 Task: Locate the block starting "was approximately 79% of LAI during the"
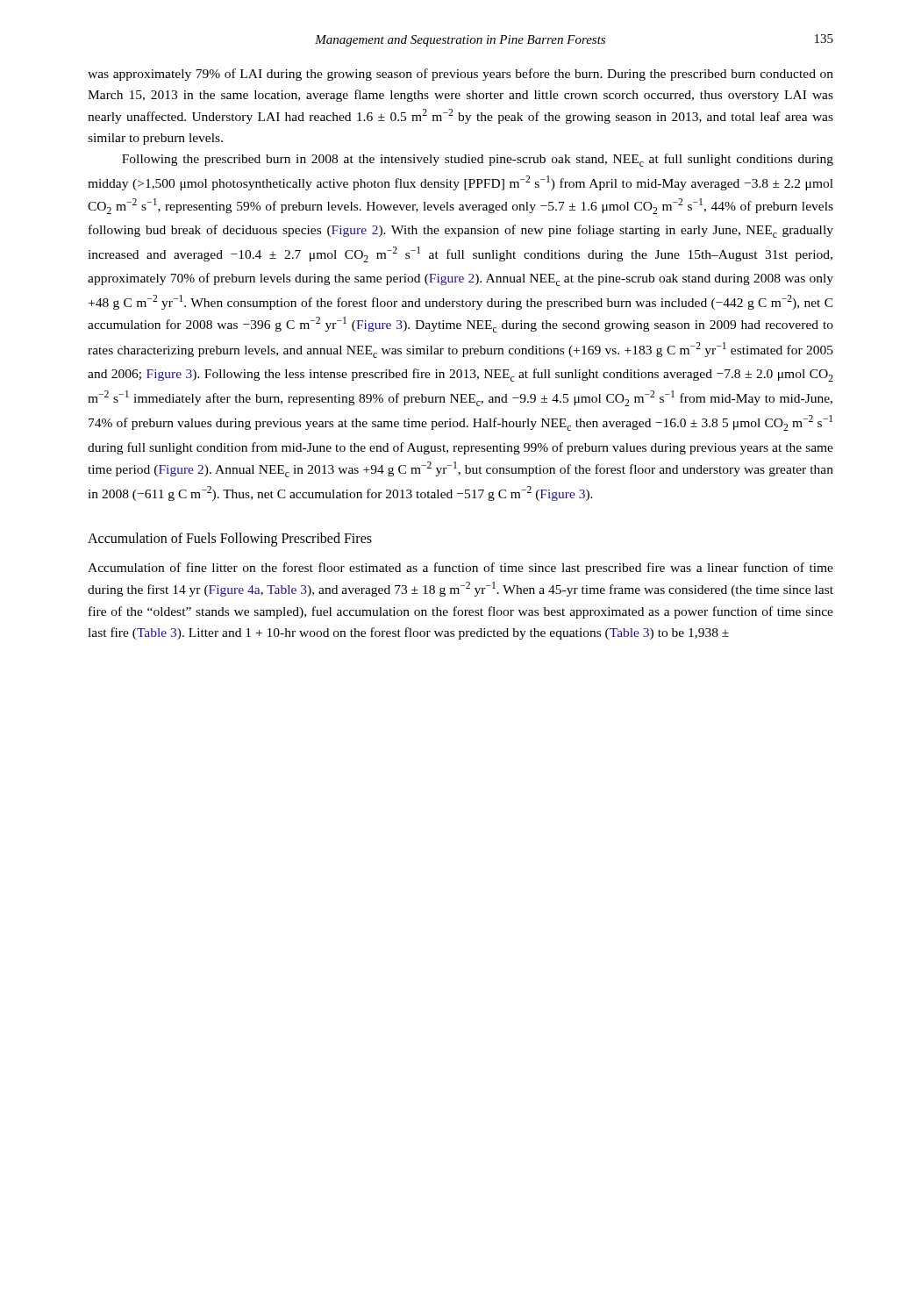(x=460, y=106)
